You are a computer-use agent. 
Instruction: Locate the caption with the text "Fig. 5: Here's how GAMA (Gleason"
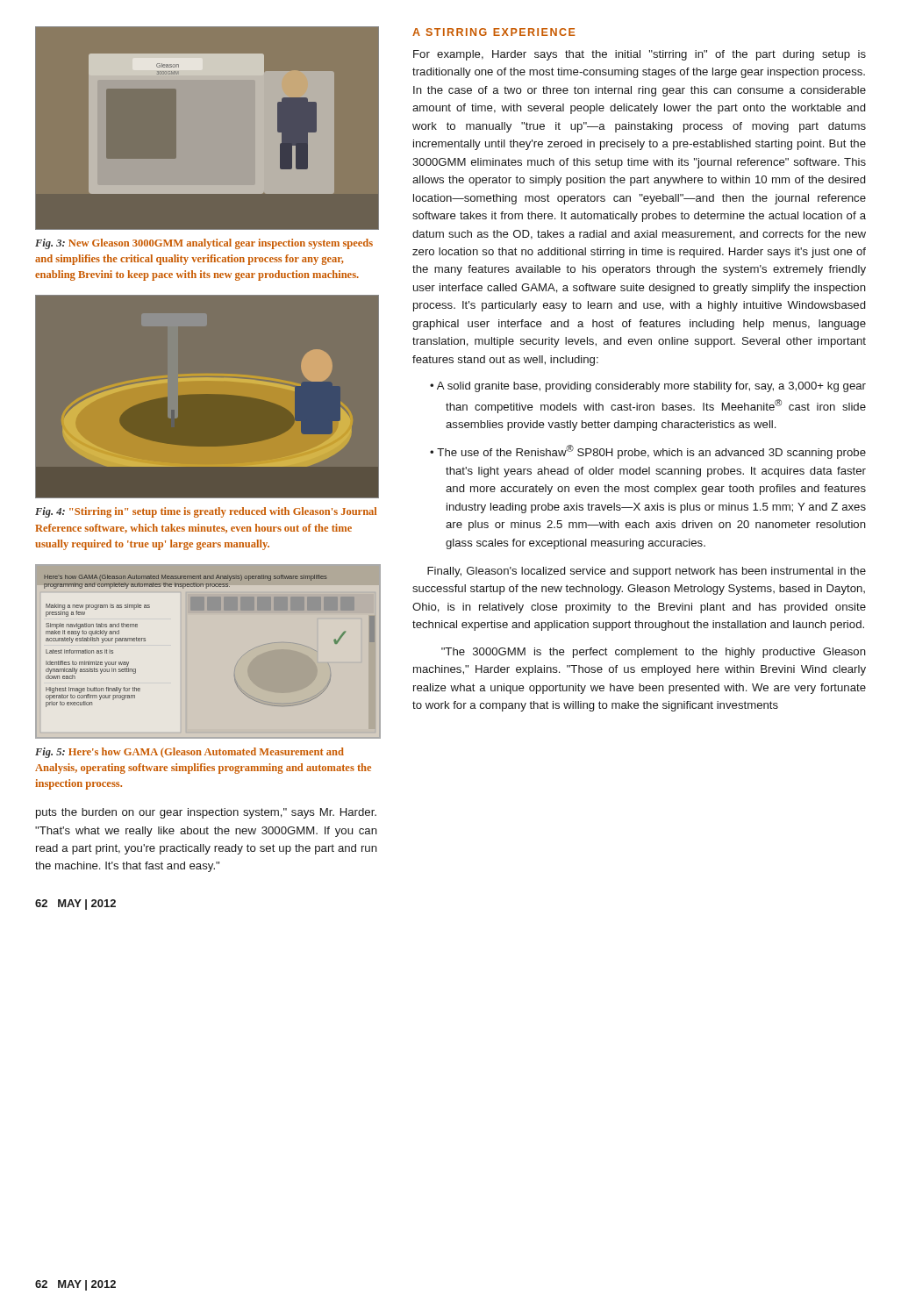(203, 768)
